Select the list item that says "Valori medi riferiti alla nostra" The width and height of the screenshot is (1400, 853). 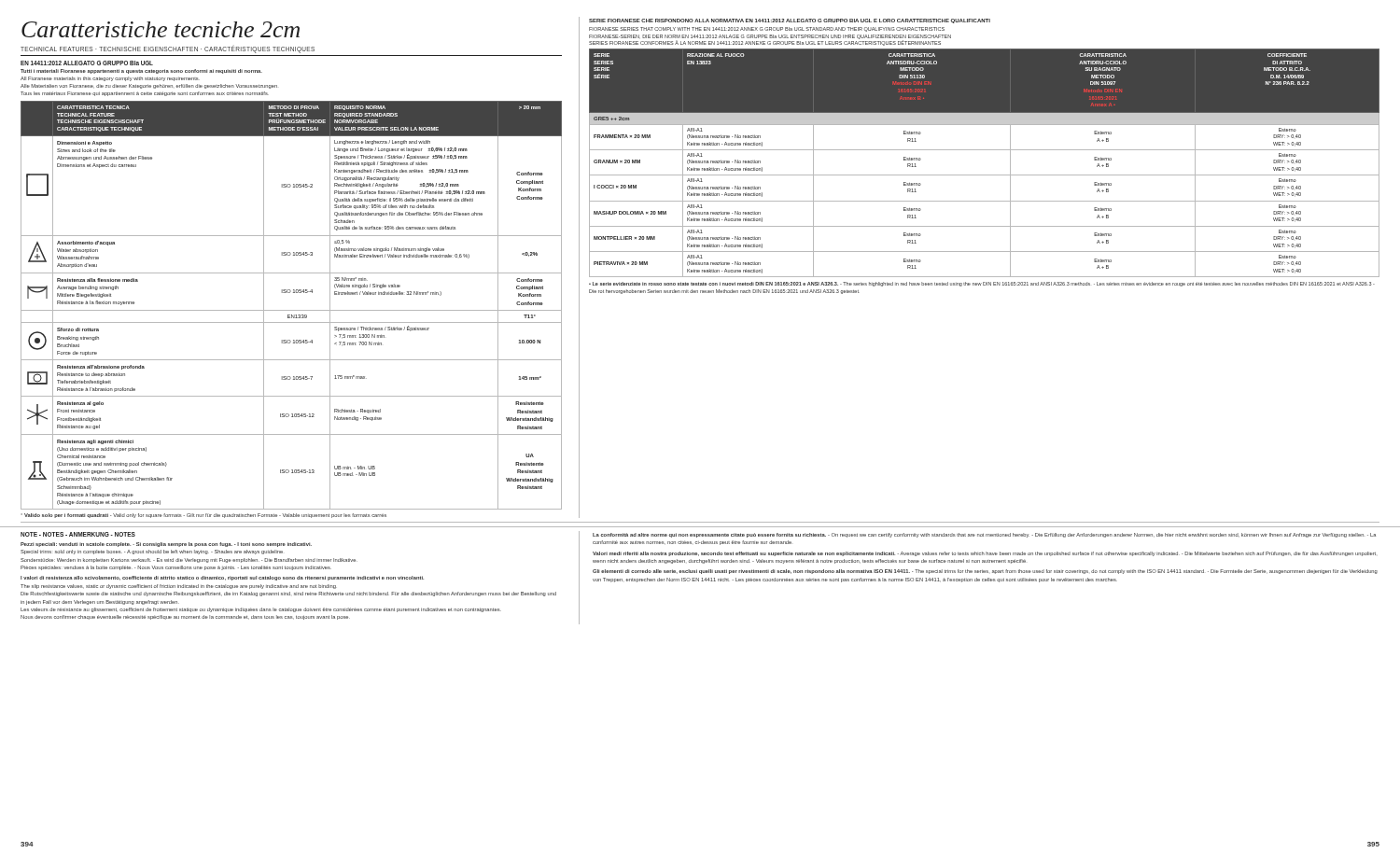click(985, 557)
